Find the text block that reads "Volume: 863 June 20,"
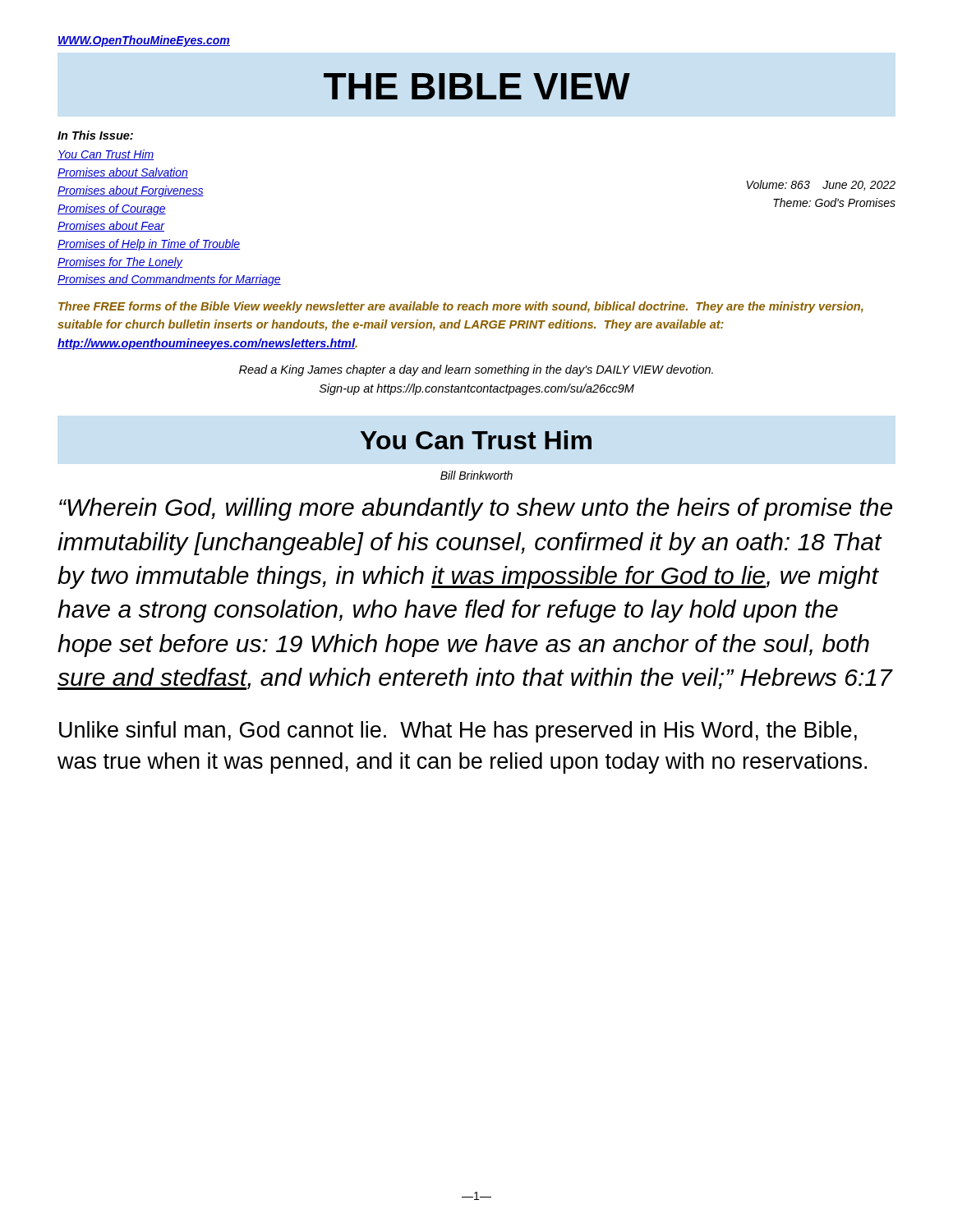The image size is (953, 1232). [x=821, y=194]
